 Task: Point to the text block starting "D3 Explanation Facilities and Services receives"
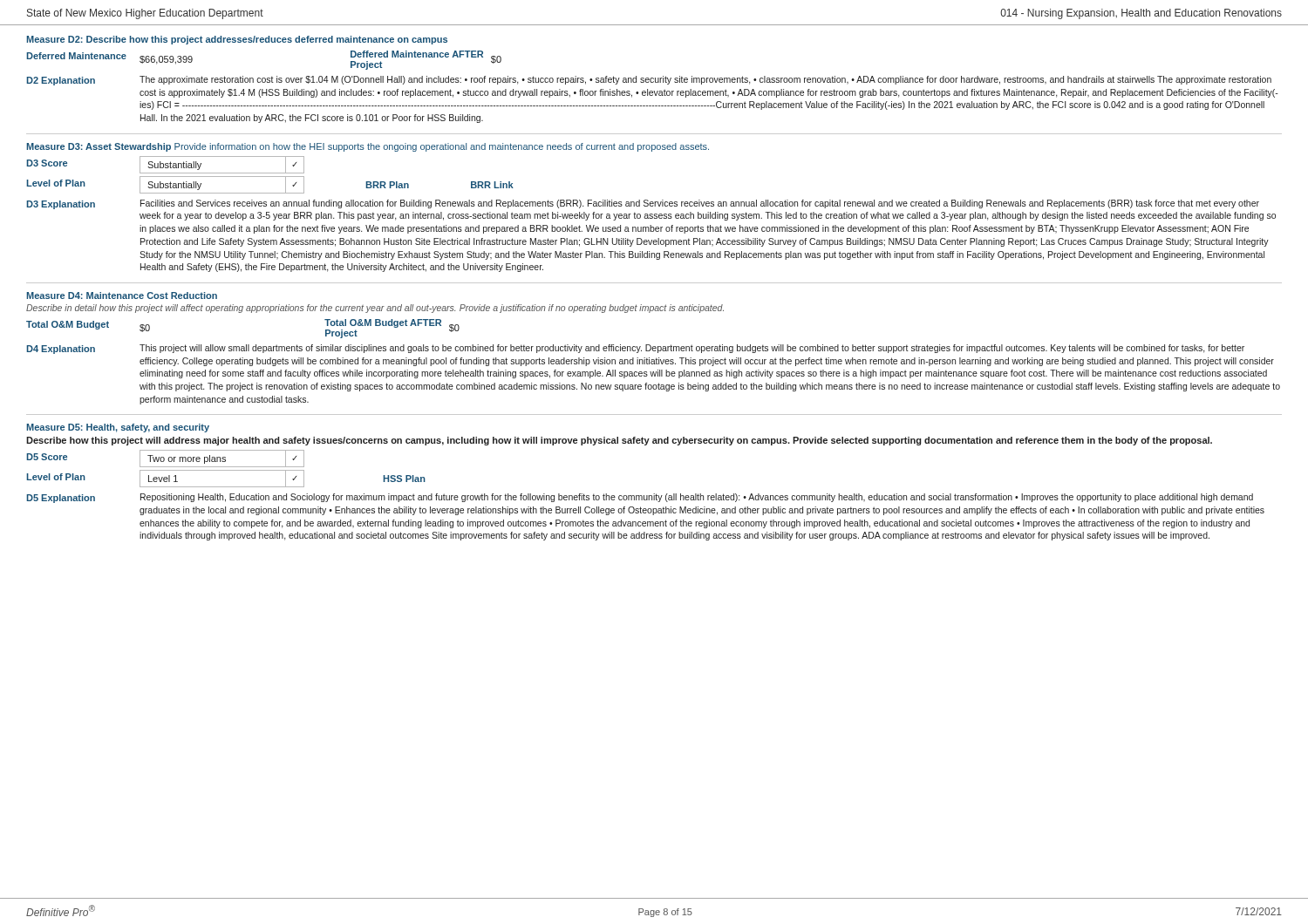point(654,235)
